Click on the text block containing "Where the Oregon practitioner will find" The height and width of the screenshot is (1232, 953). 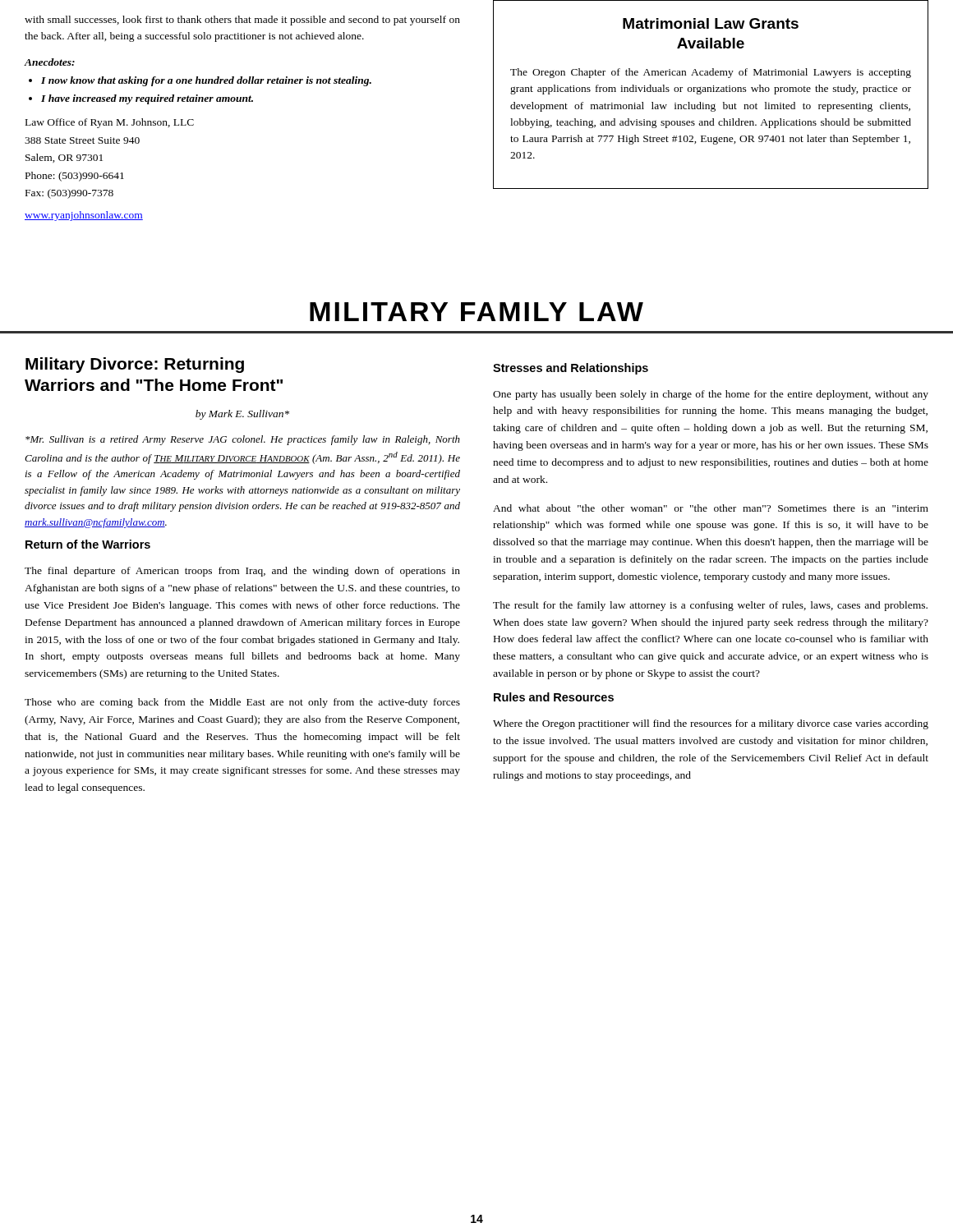point(711,750)
